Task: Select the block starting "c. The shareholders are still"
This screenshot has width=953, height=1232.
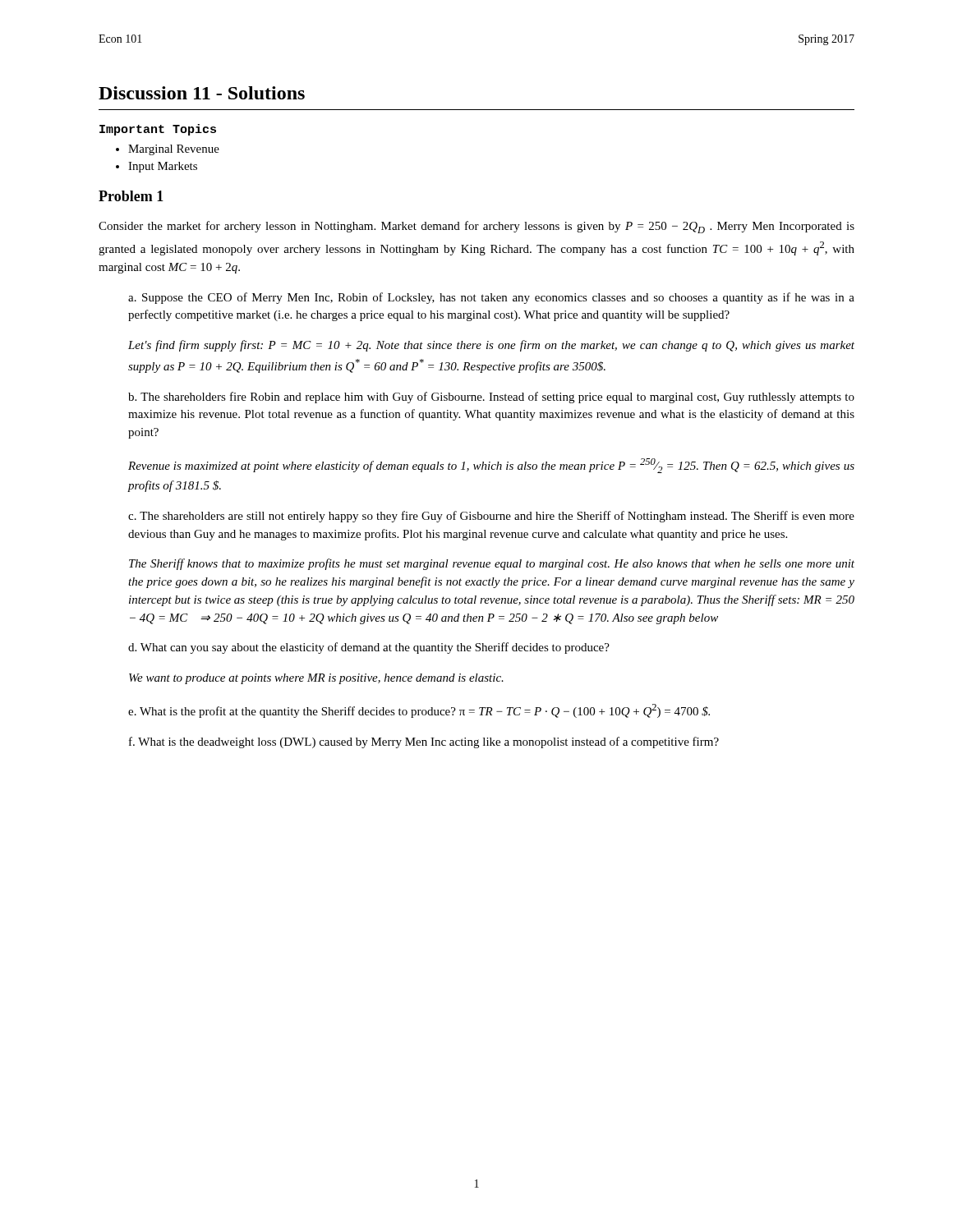Action: point(491,525)
